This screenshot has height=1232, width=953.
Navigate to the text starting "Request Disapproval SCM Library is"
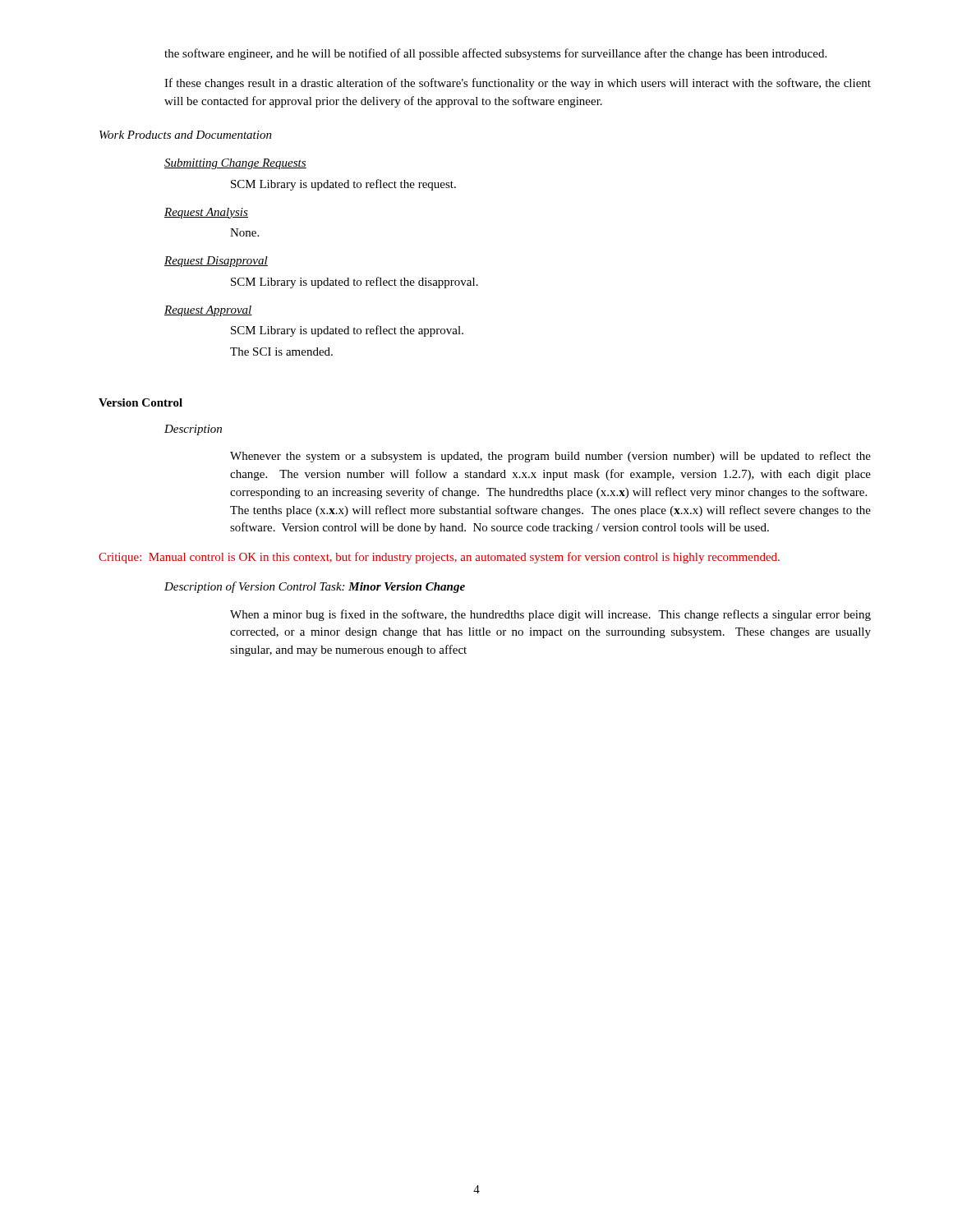[x=216, y=262]
